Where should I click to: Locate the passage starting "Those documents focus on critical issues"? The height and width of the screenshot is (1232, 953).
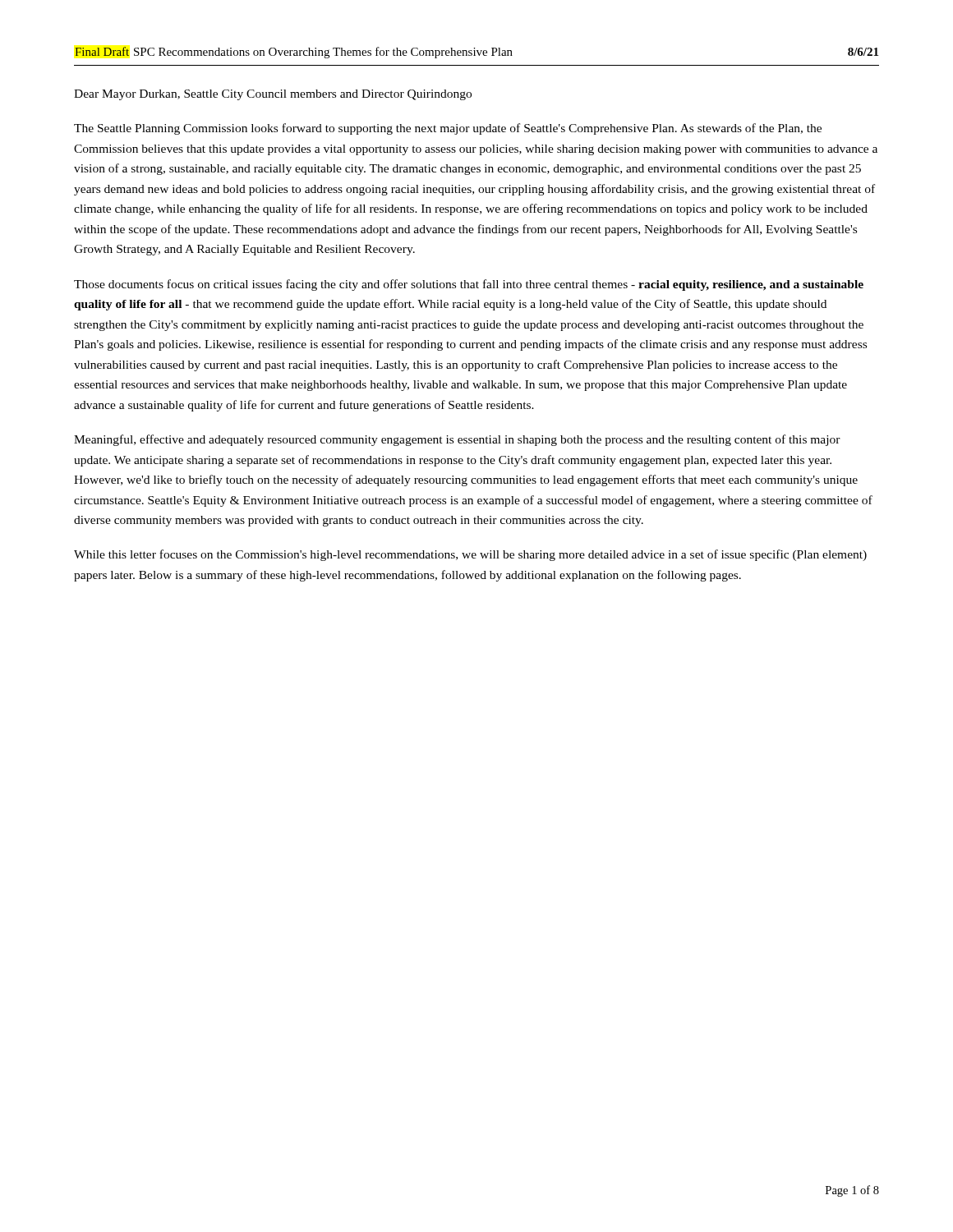point(471,344)
